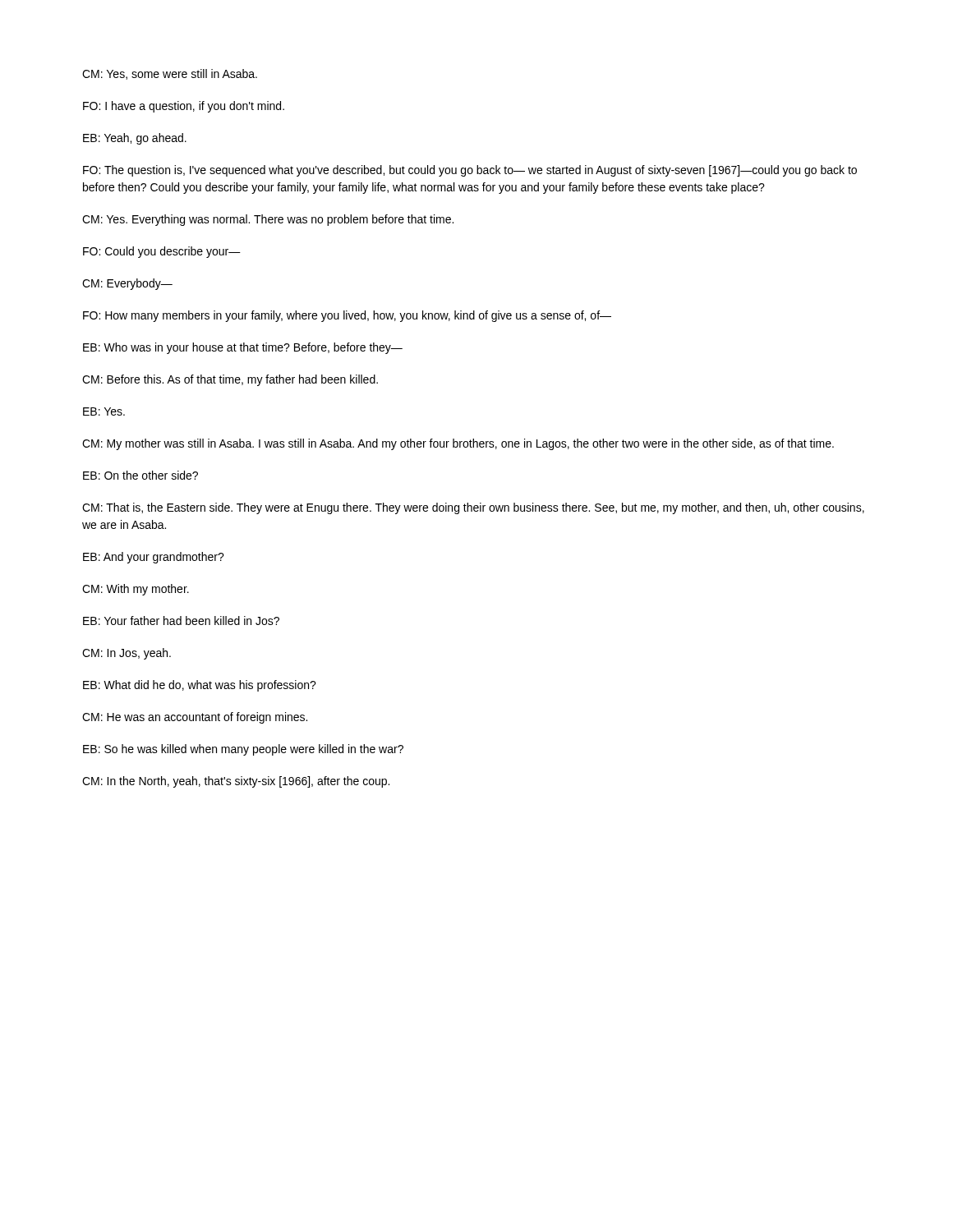Viewport: 953px width, 1232px height.
Task: Find the text block that reads "EB: Your father had"
Action: pos(181,621)
